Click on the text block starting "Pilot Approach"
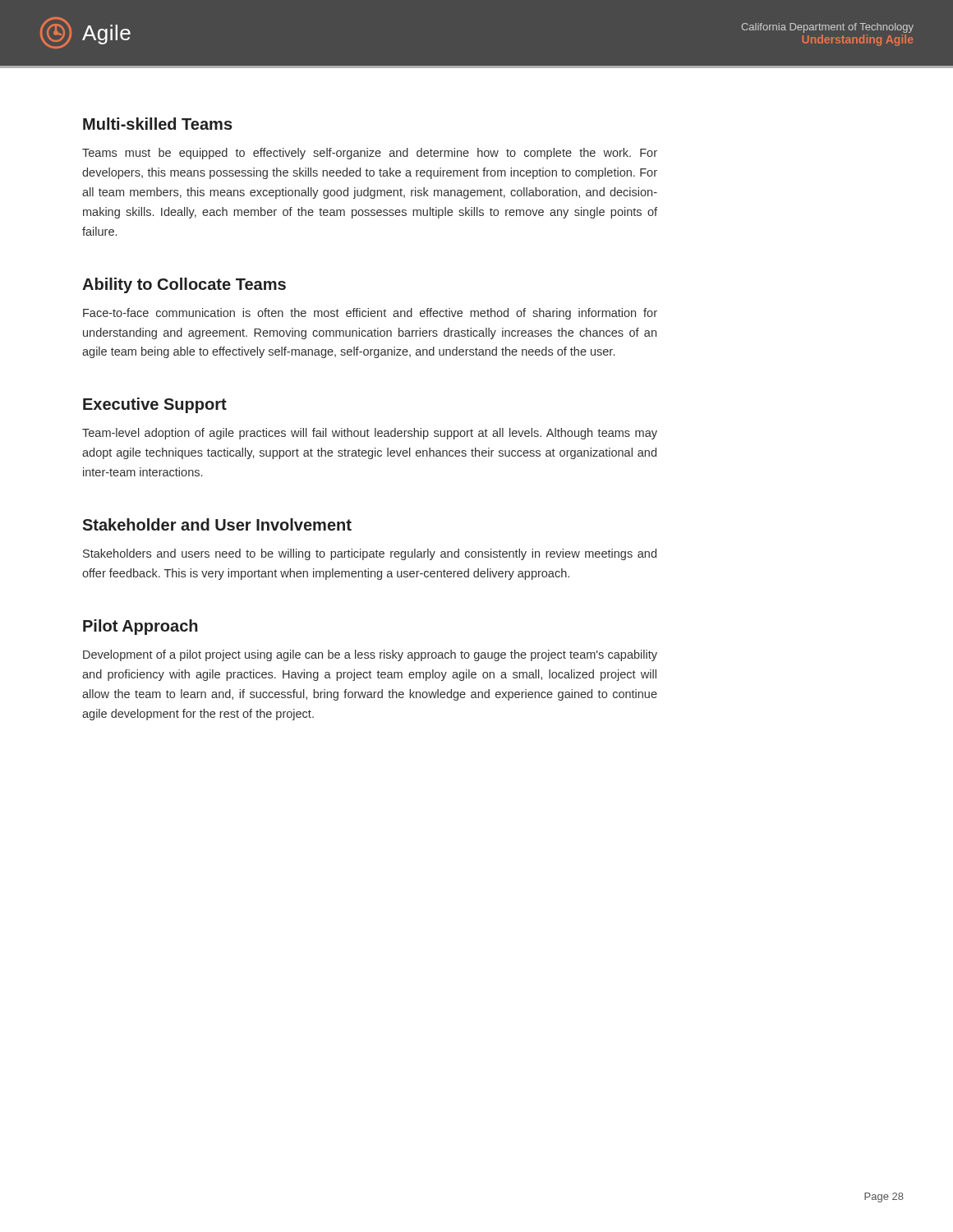The image size is (953, 1232). pos(140,626)
